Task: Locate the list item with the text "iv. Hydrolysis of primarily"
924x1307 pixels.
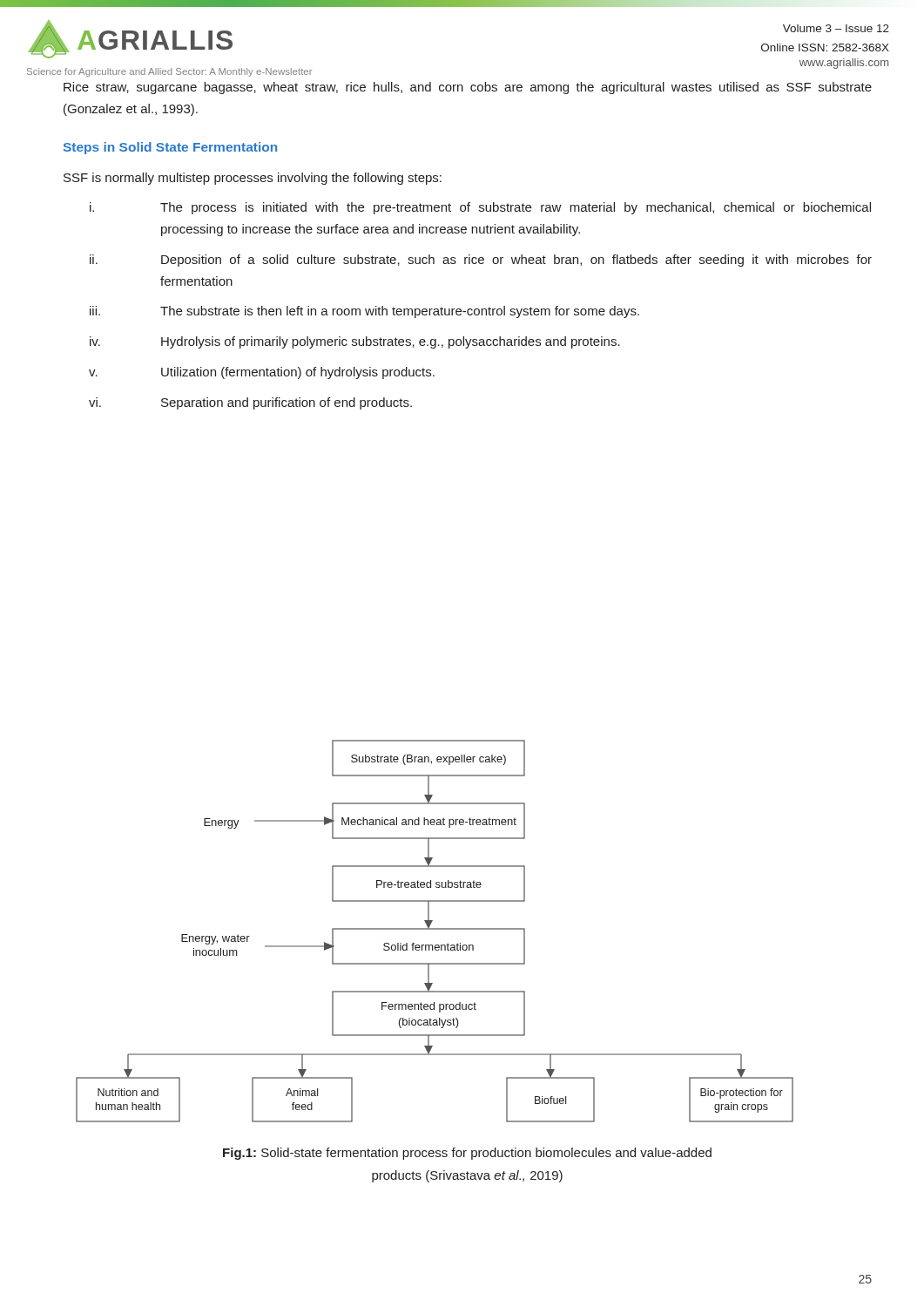Action: (x=467, y=342)
